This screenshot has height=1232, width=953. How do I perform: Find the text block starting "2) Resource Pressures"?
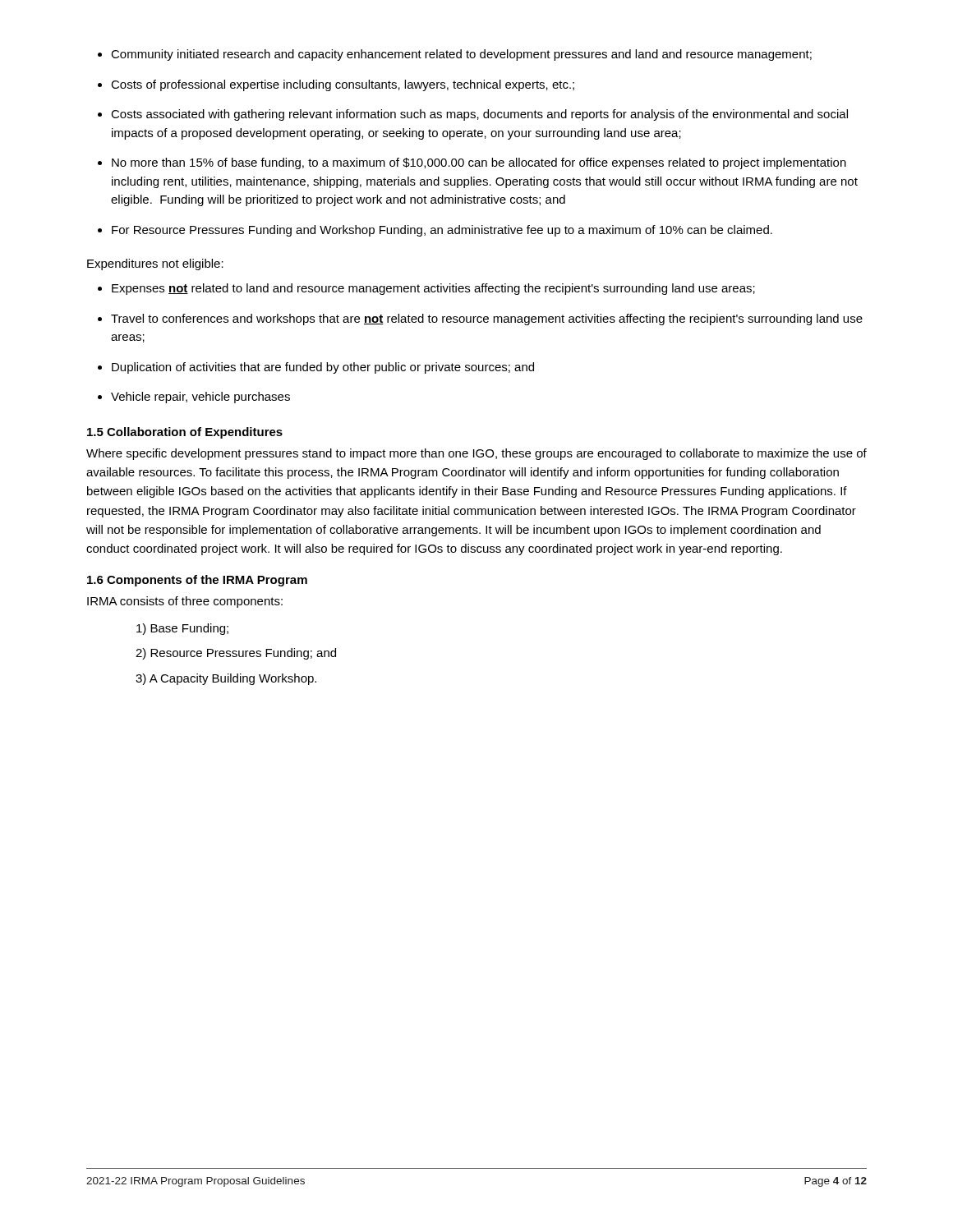click(236, 653)
